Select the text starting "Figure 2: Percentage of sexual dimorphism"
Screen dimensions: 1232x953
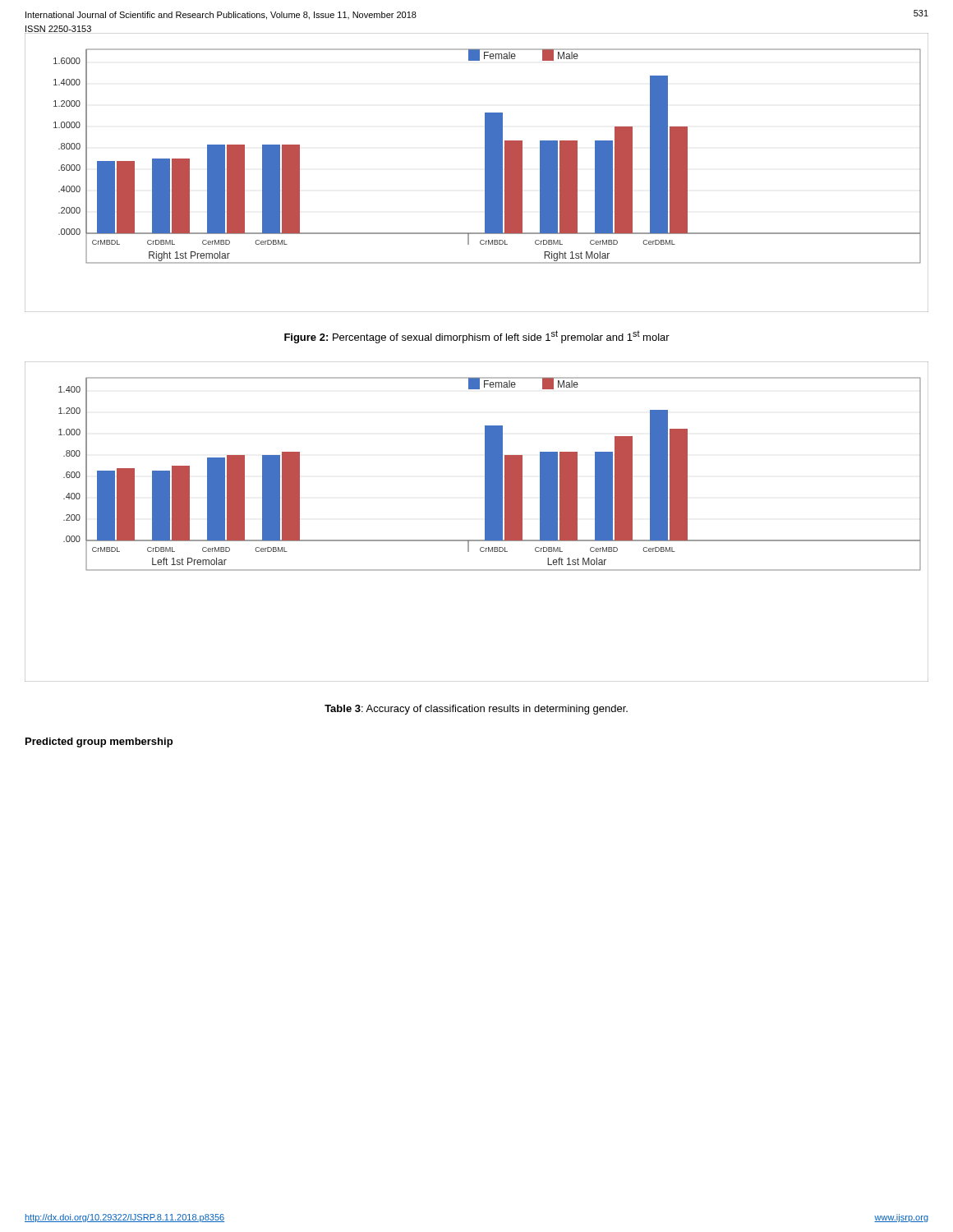point(476,336)
